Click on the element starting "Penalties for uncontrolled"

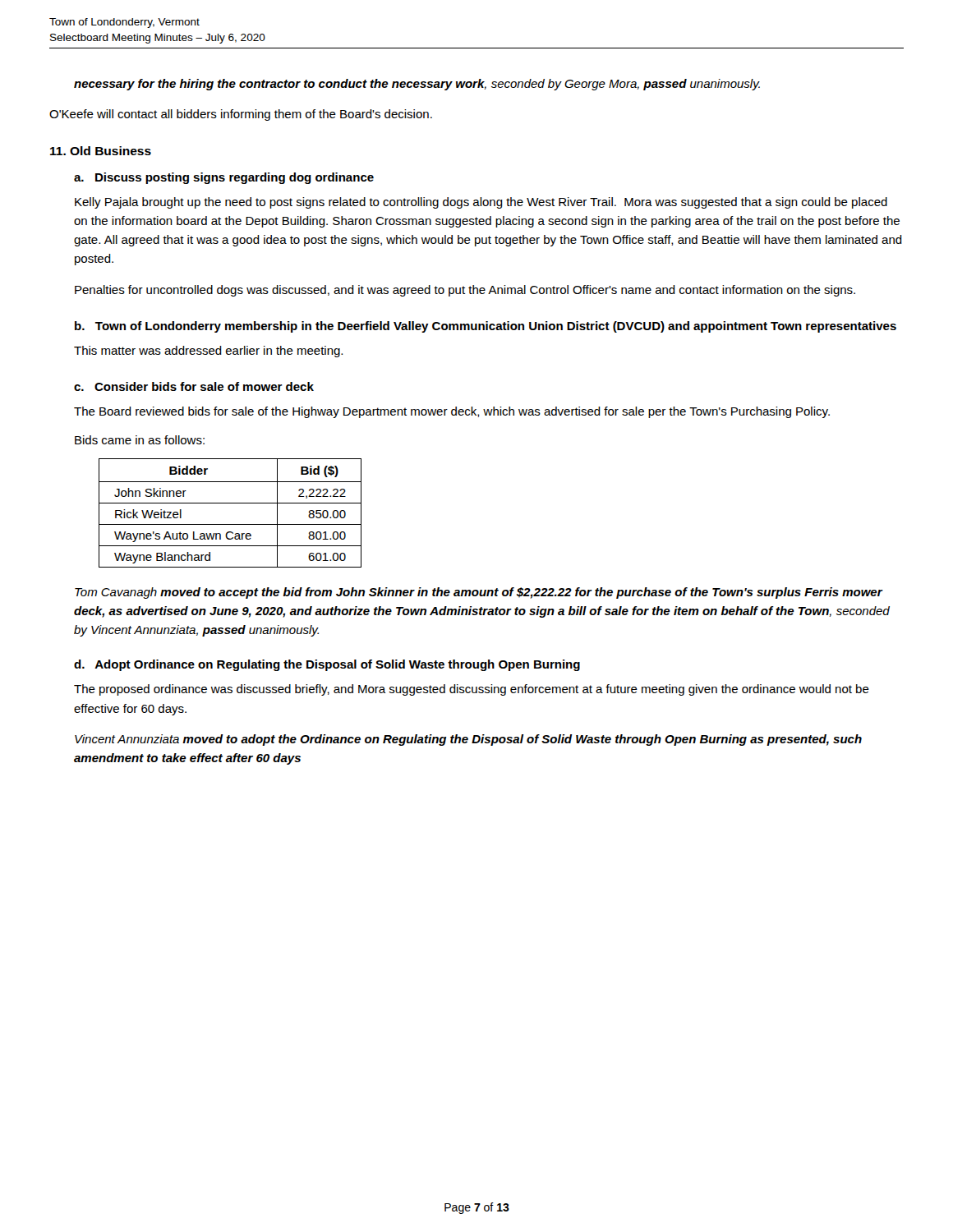[x=465, y=289]
